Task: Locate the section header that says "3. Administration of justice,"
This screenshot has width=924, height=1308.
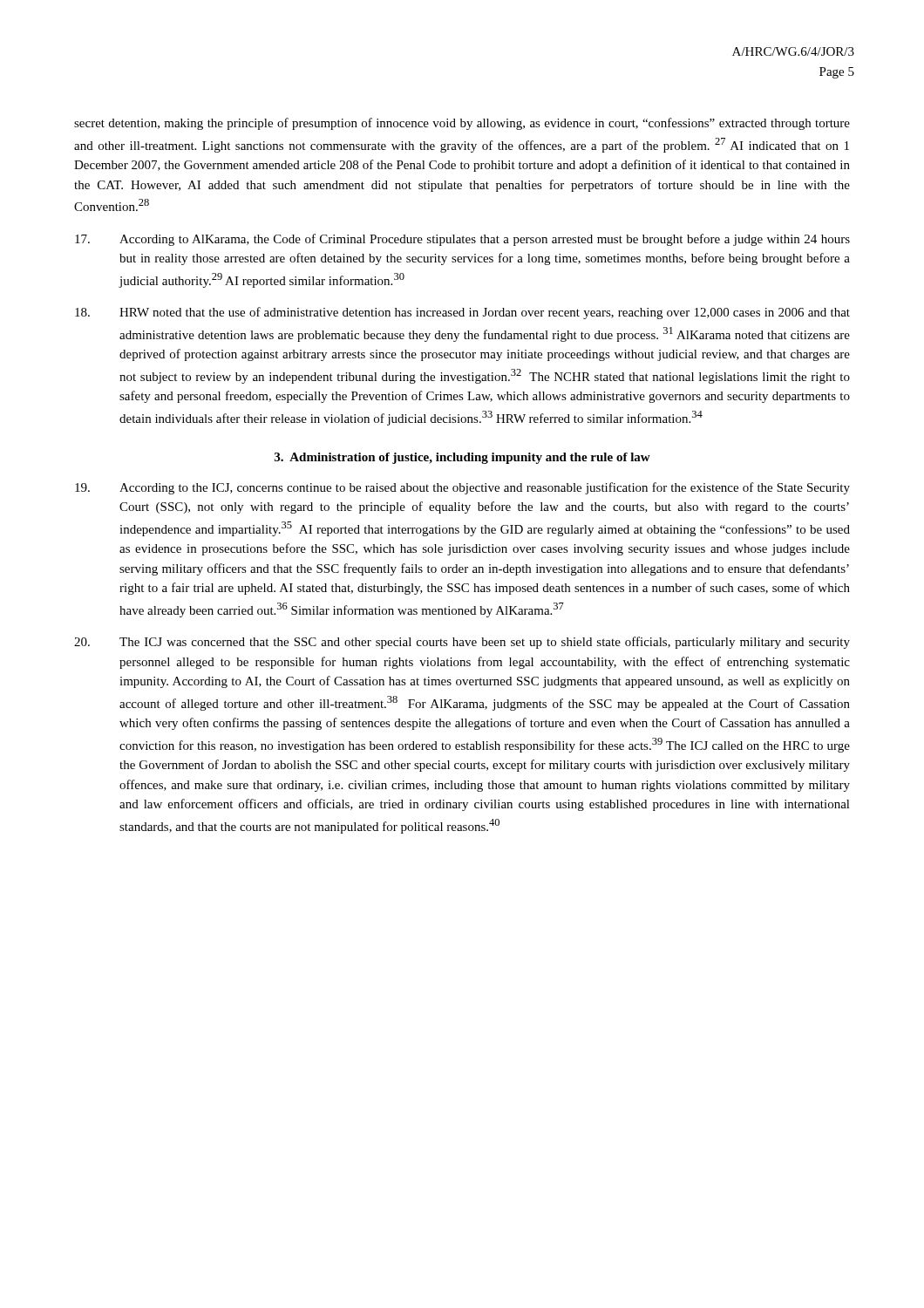Action: pyautogui.click(x=462, y=457)
